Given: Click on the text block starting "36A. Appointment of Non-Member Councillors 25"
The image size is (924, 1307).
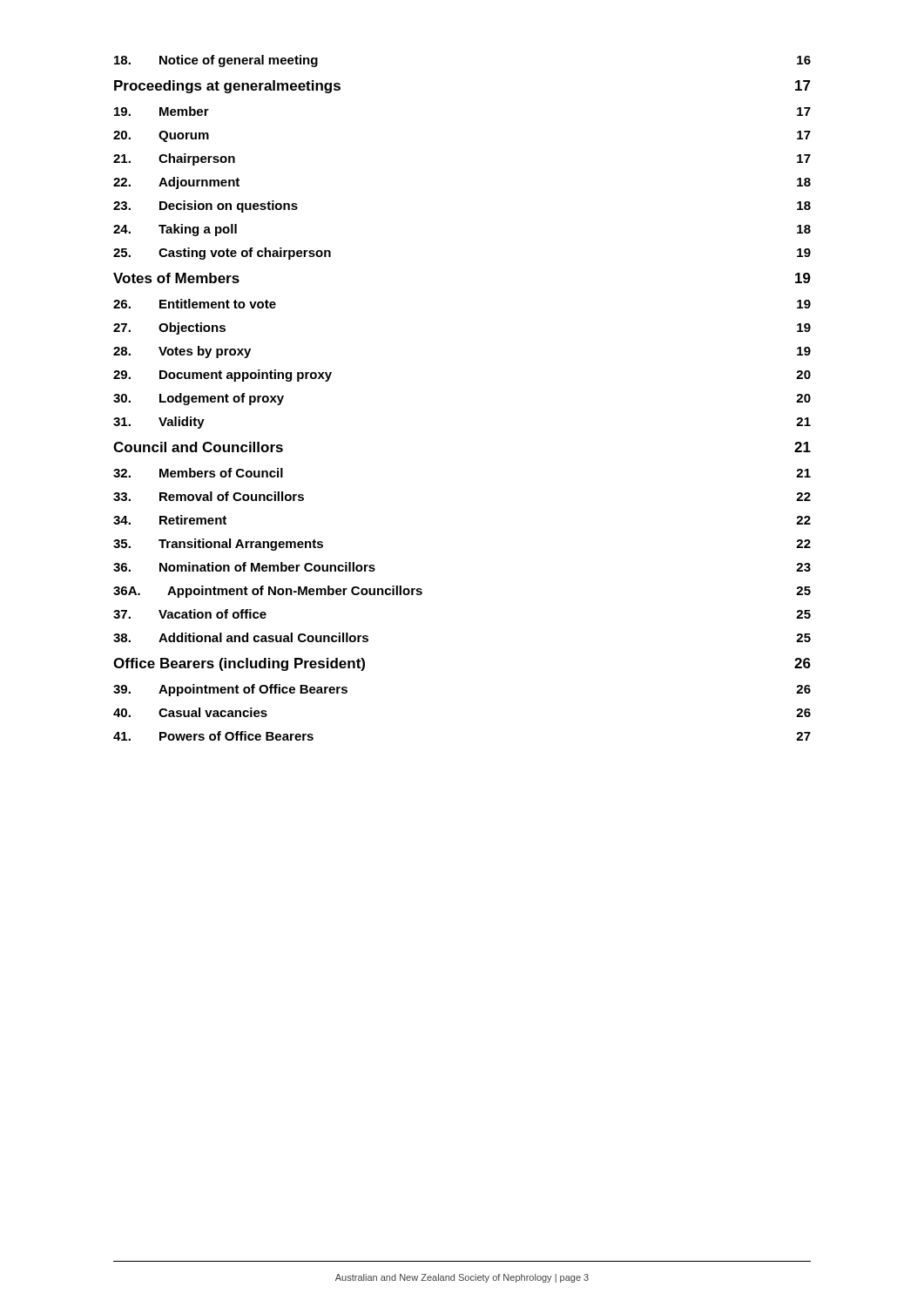Looking at the screenshot, I should click(x=123, y=591).
